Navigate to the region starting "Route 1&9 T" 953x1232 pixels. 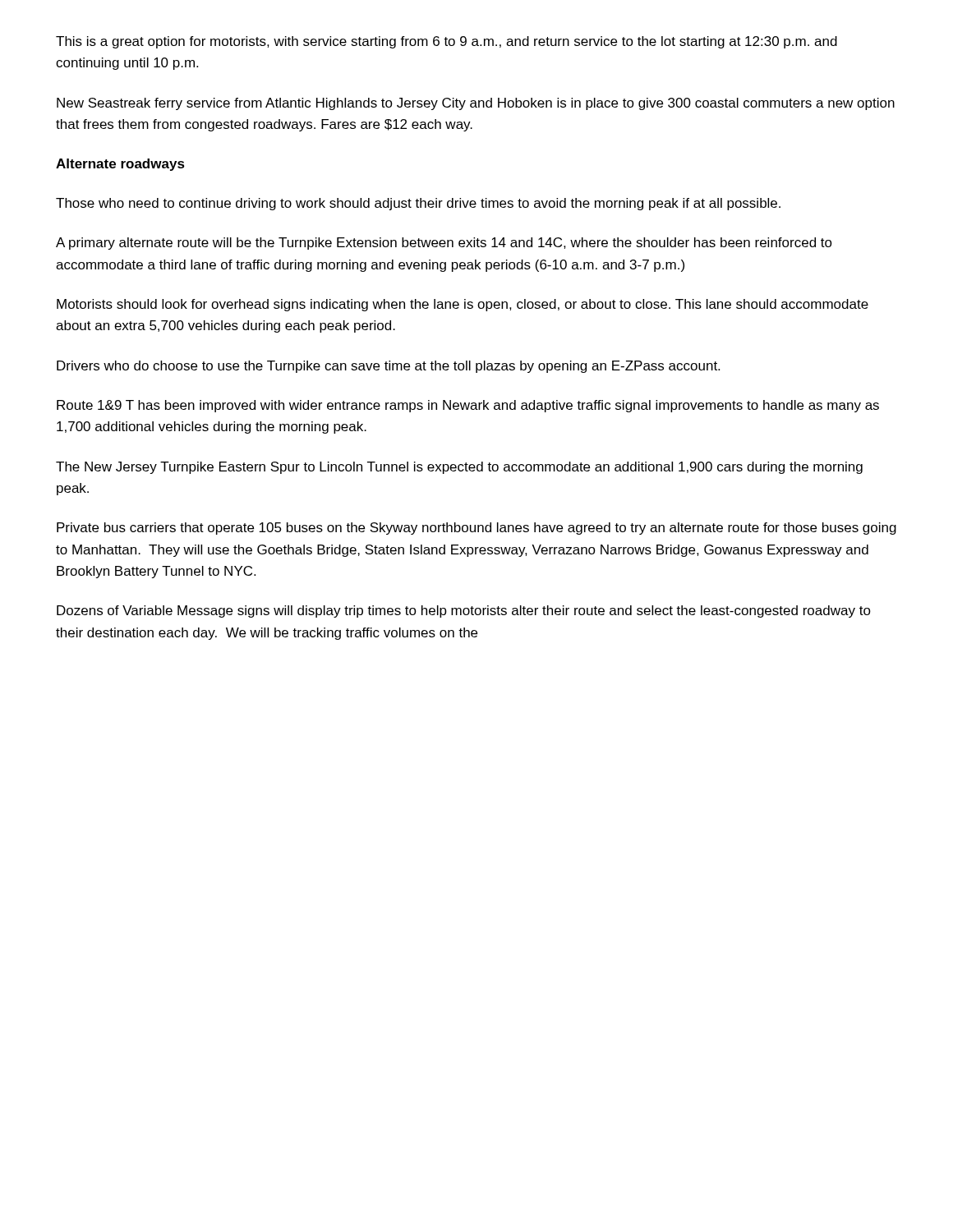coord(468,416)
